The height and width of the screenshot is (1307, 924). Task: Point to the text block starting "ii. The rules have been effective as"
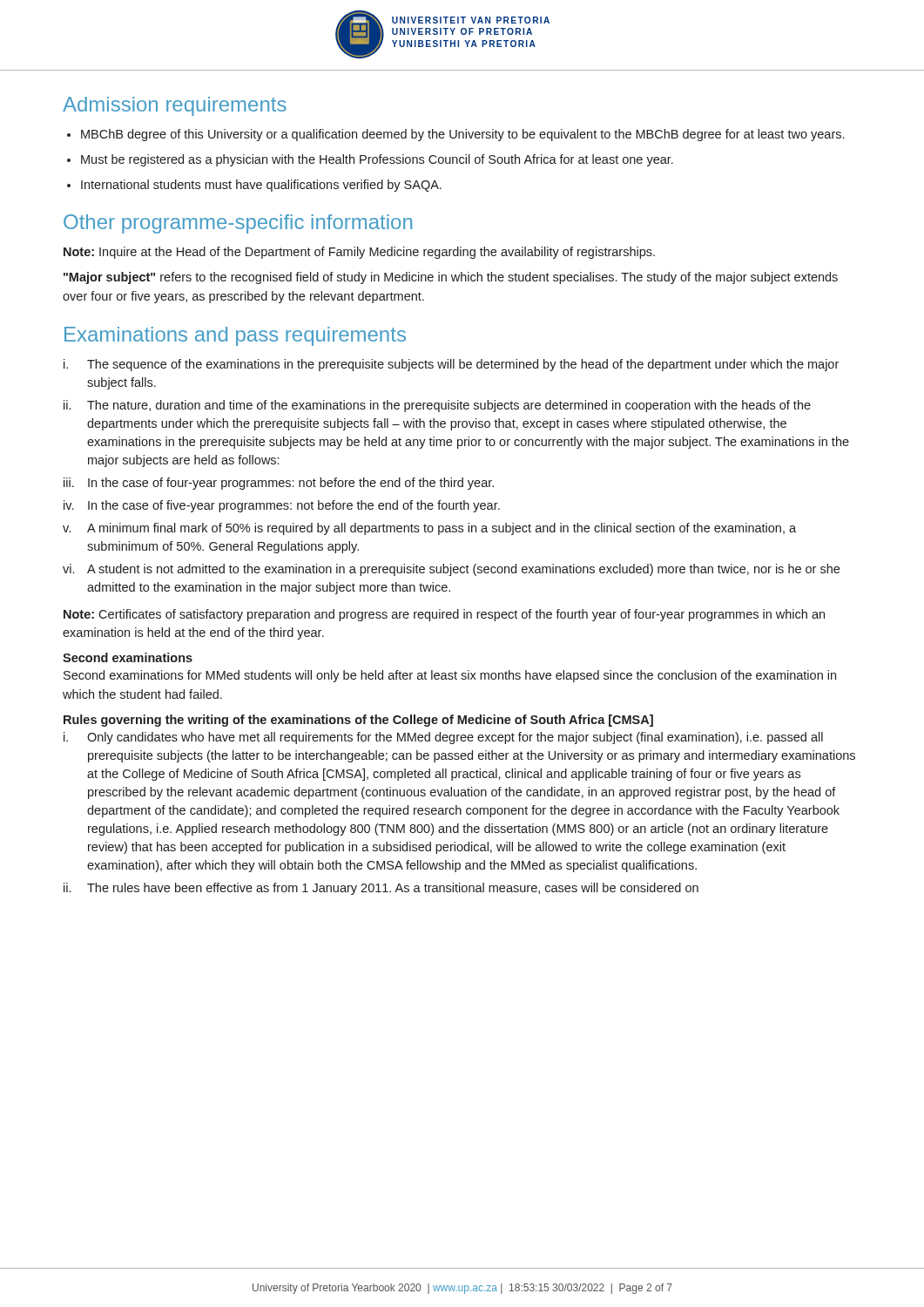click(x=462, y=889)
